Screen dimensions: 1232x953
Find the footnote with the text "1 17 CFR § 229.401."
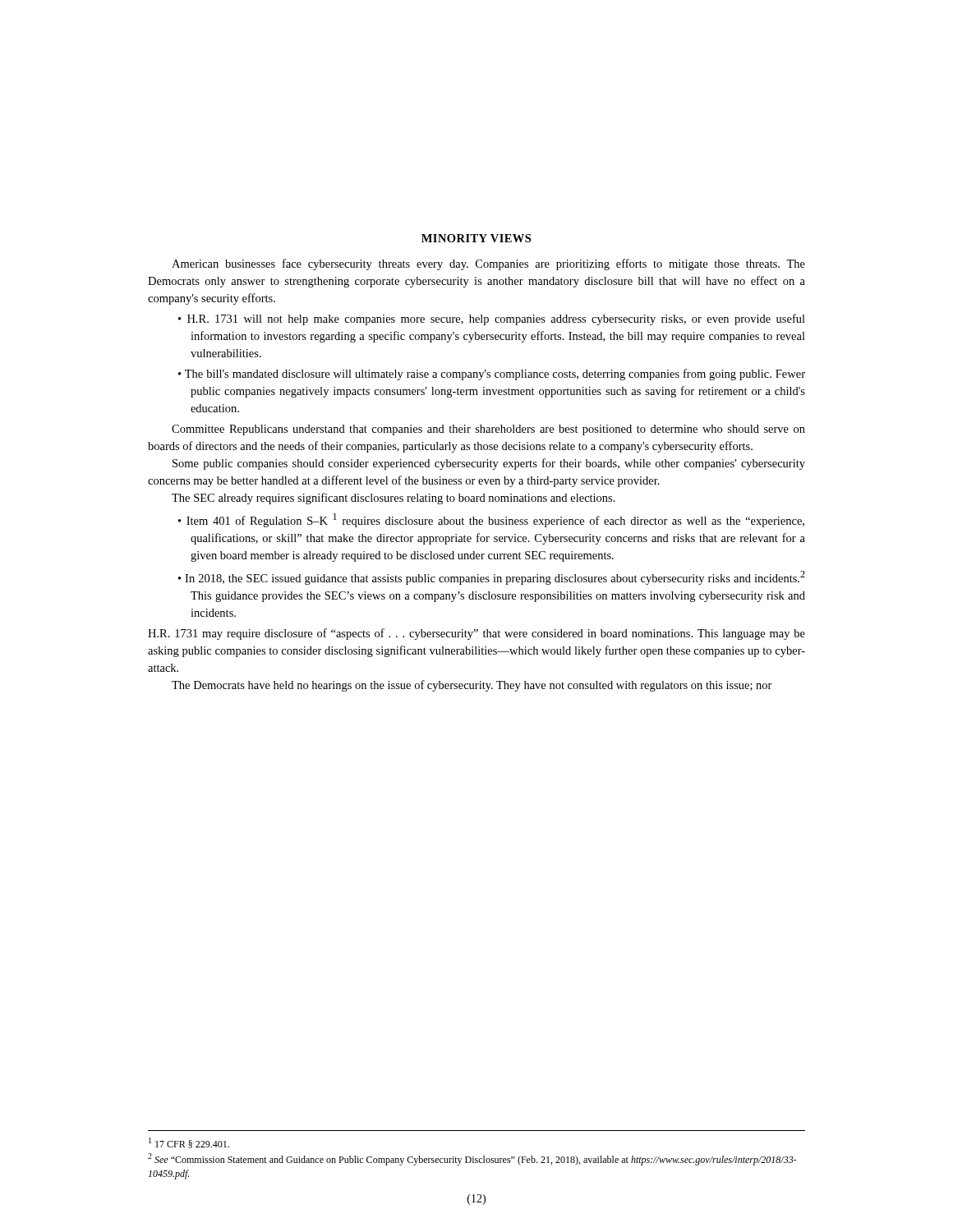coord(472,1158)
